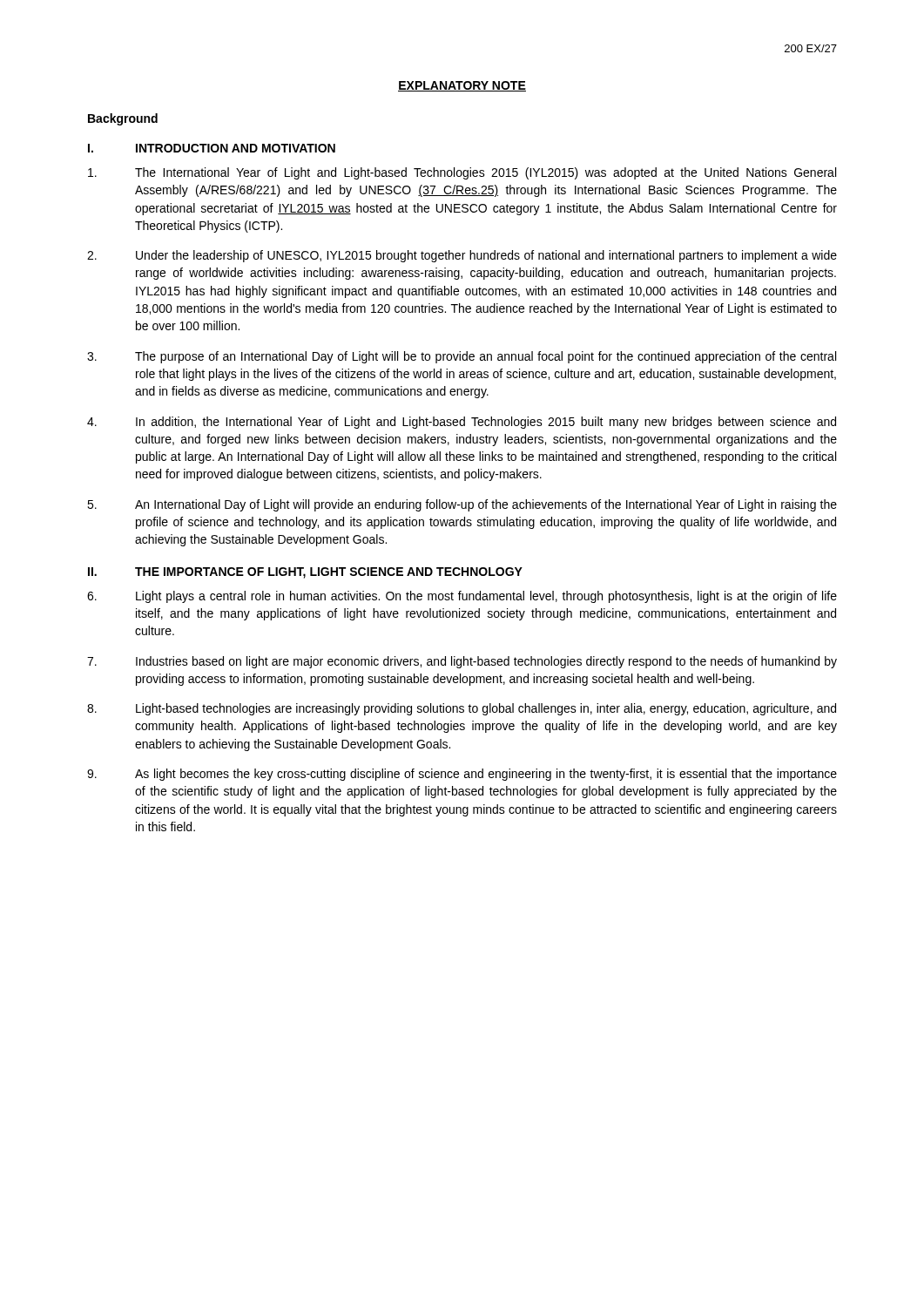Click on the text block containing "The purpose of an"
Image resolution: width=924 pixels, height=1307 pixels.
[462, 374]
